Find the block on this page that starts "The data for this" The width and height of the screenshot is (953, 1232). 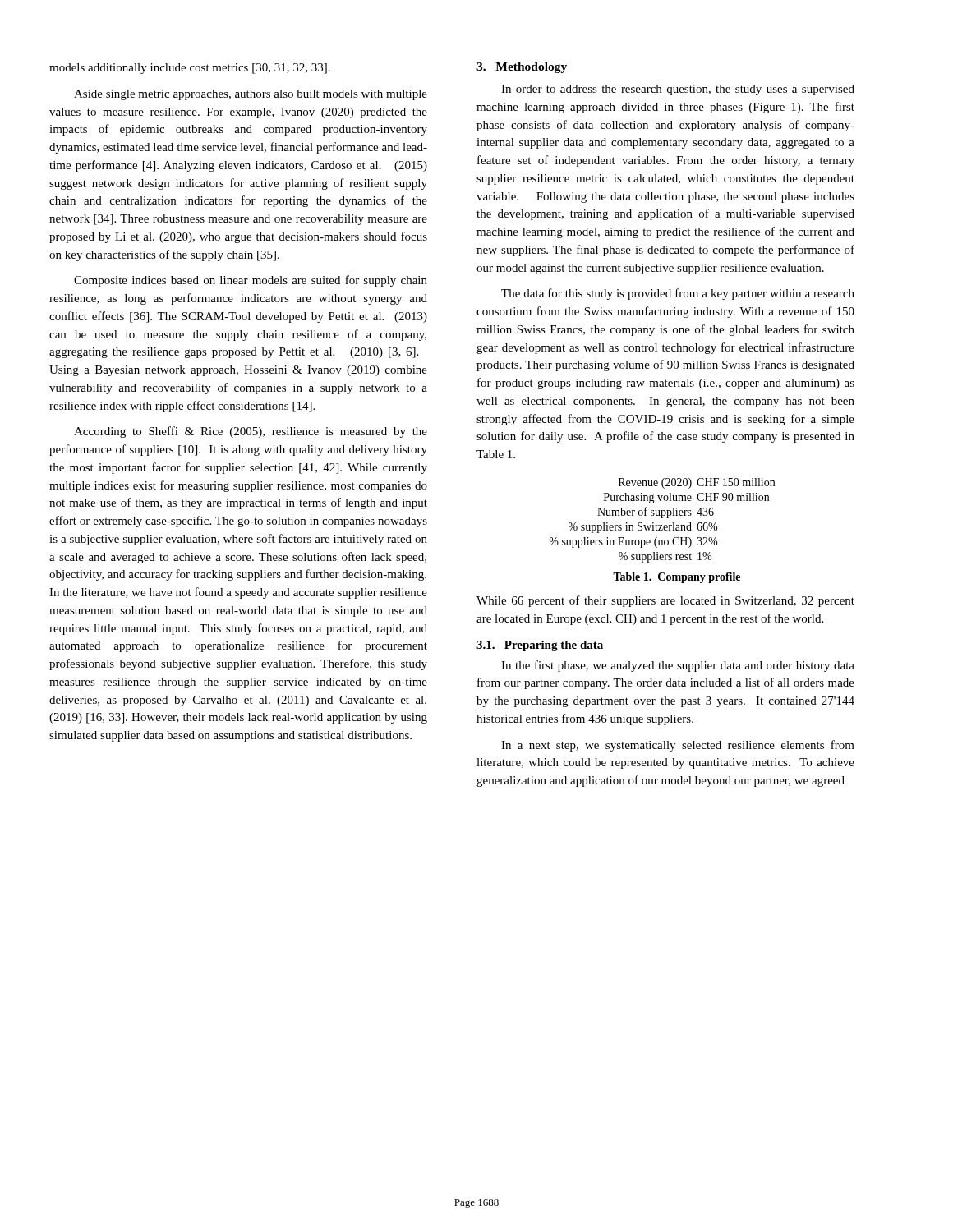tap(665, 375)
